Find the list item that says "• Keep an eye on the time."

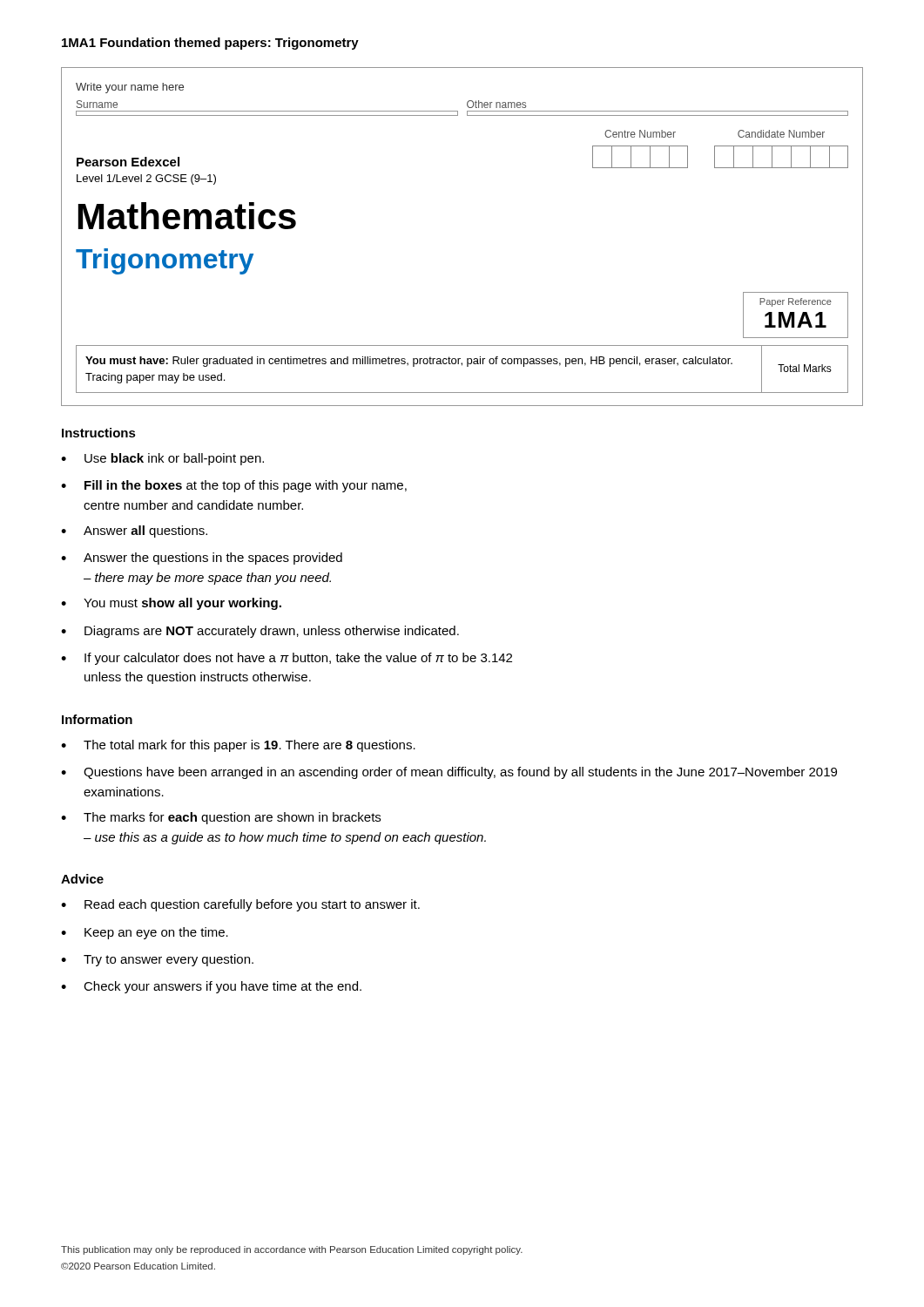tap(145, 933)
